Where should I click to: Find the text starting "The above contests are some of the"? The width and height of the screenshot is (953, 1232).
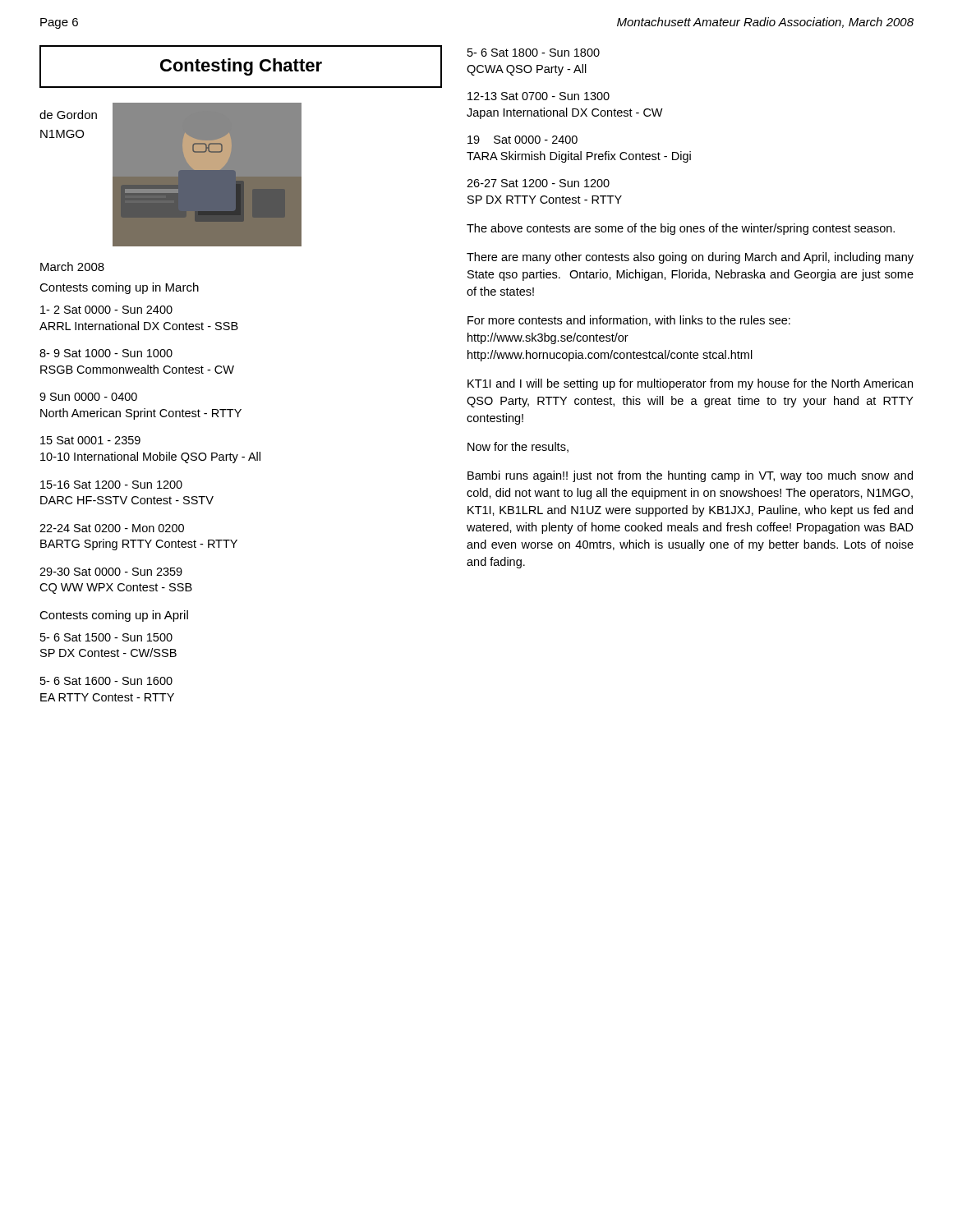coord(681,228)
